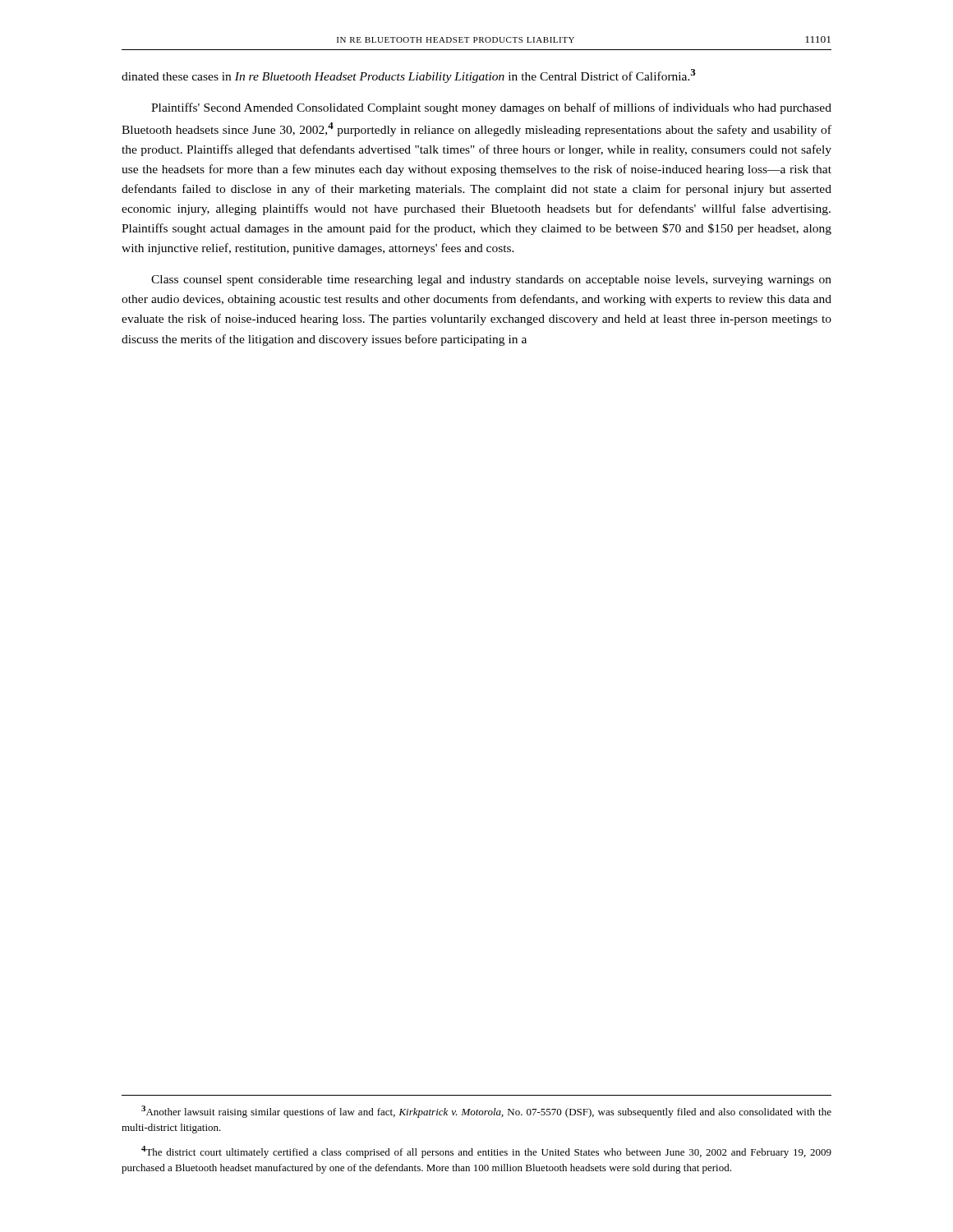The width and height of the screenshot is (953, 1232).
Task: Point to the text starting "Plaintiffs' Second Amended Consolidated Complaint sought money"
Action: 476,178
